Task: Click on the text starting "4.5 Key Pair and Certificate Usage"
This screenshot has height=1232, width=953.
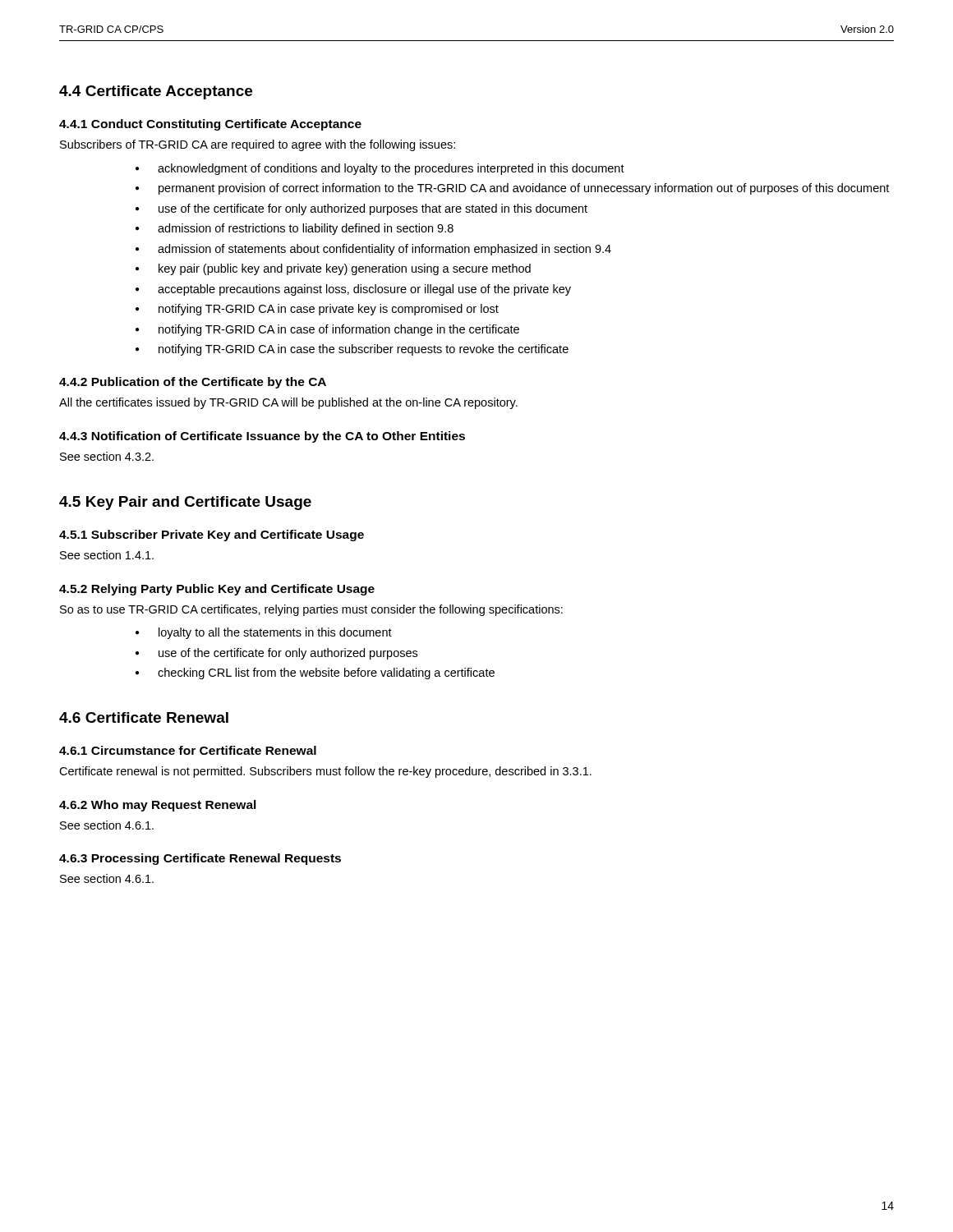Action: (185, 501)
